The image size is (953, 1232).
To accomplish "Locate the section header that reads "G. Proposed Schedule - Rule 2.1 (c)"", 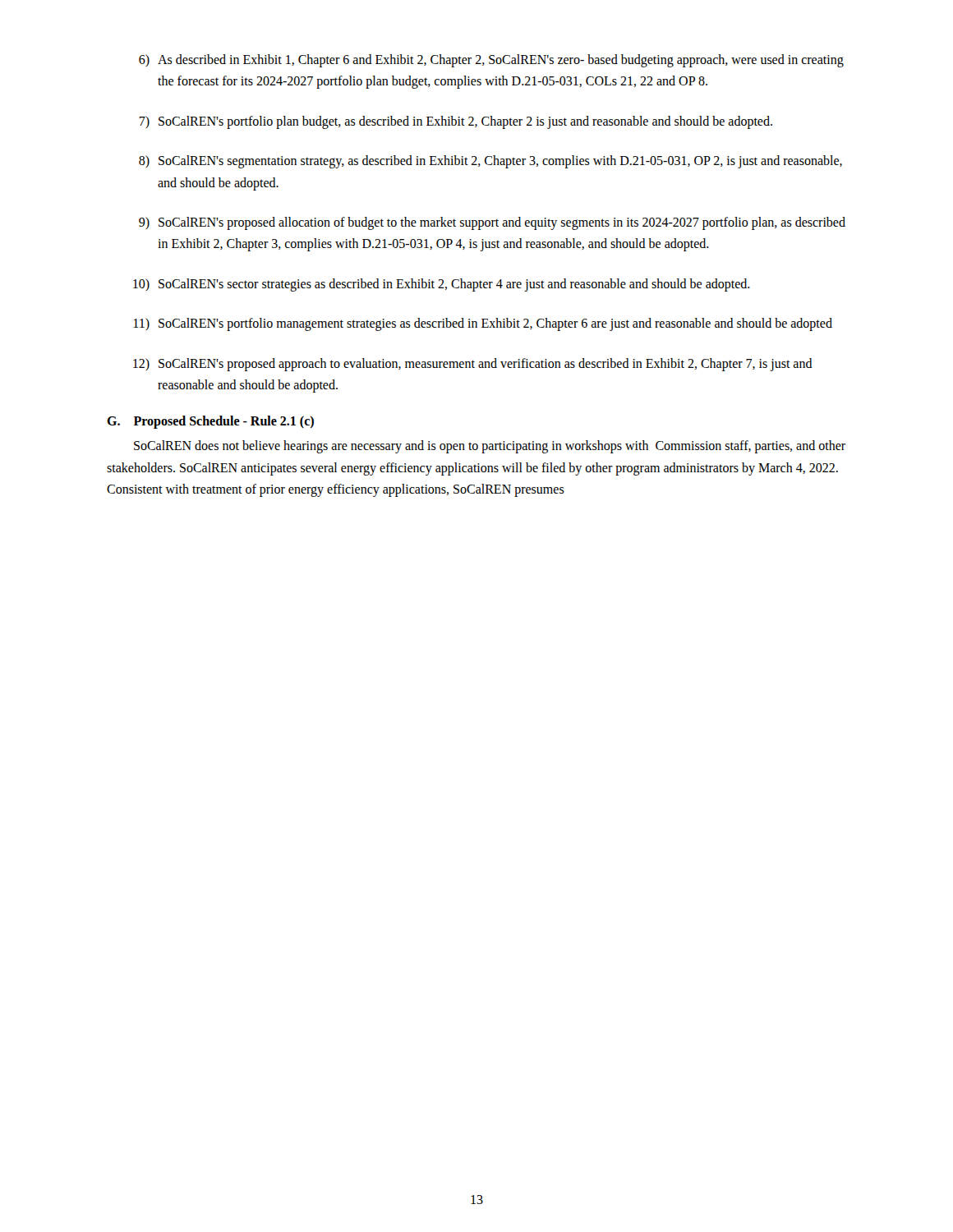I will [211, 421].
